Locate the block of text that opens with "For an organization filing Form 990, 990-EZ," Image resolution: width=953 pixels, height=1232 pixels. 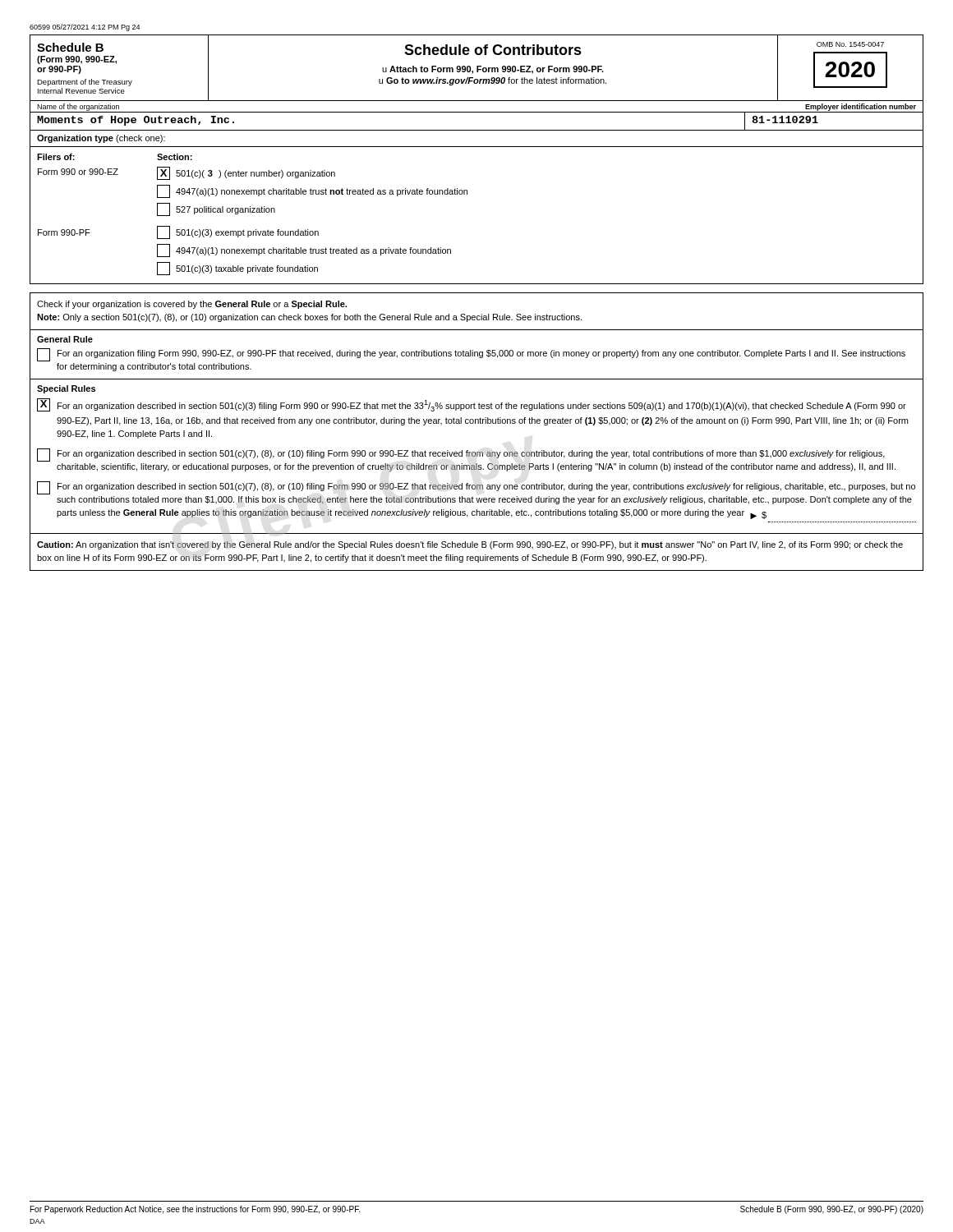click(476, 360)
